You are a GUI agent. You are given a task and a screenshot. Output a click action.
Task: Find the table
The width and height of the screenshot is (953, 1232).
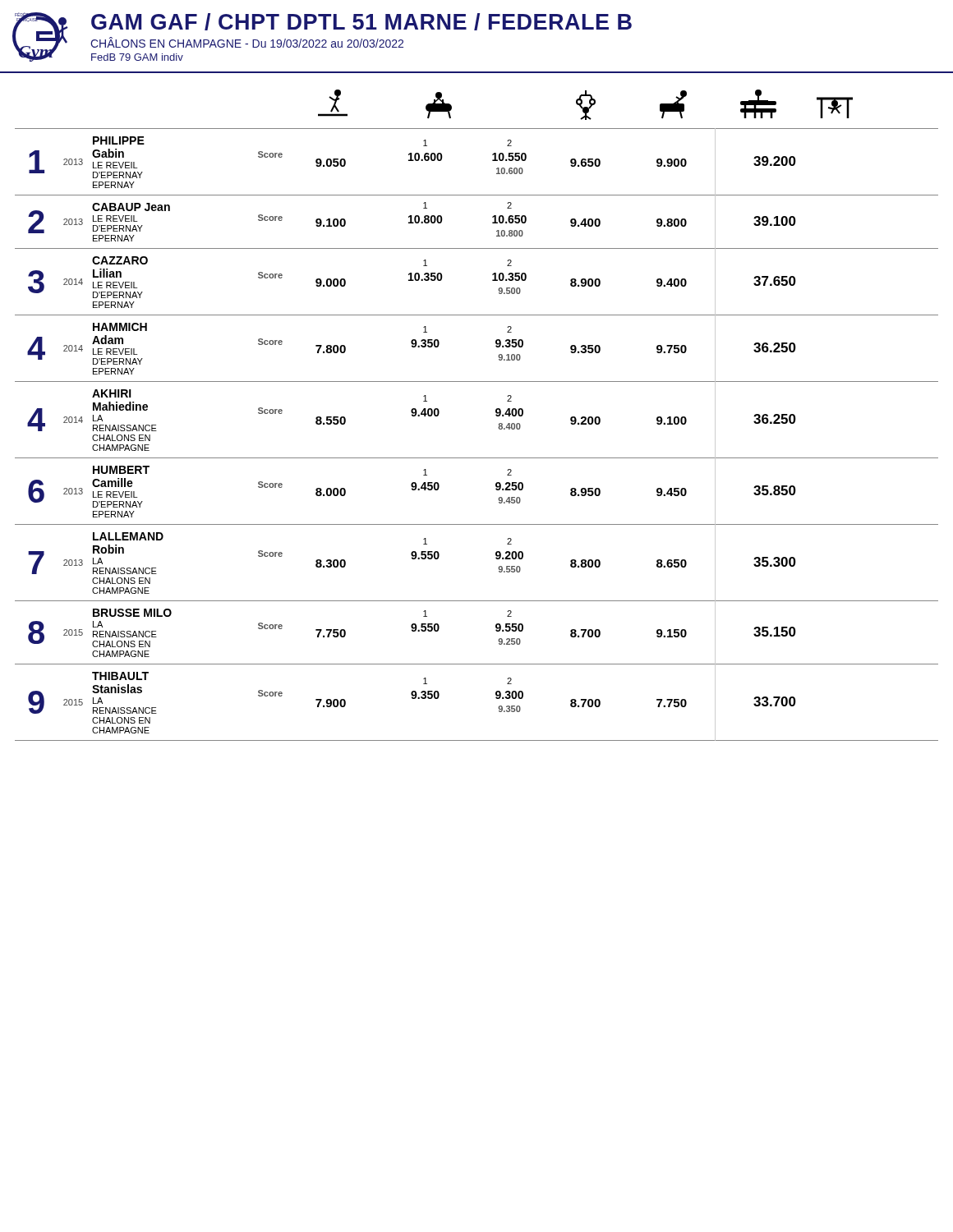(476, 414)
